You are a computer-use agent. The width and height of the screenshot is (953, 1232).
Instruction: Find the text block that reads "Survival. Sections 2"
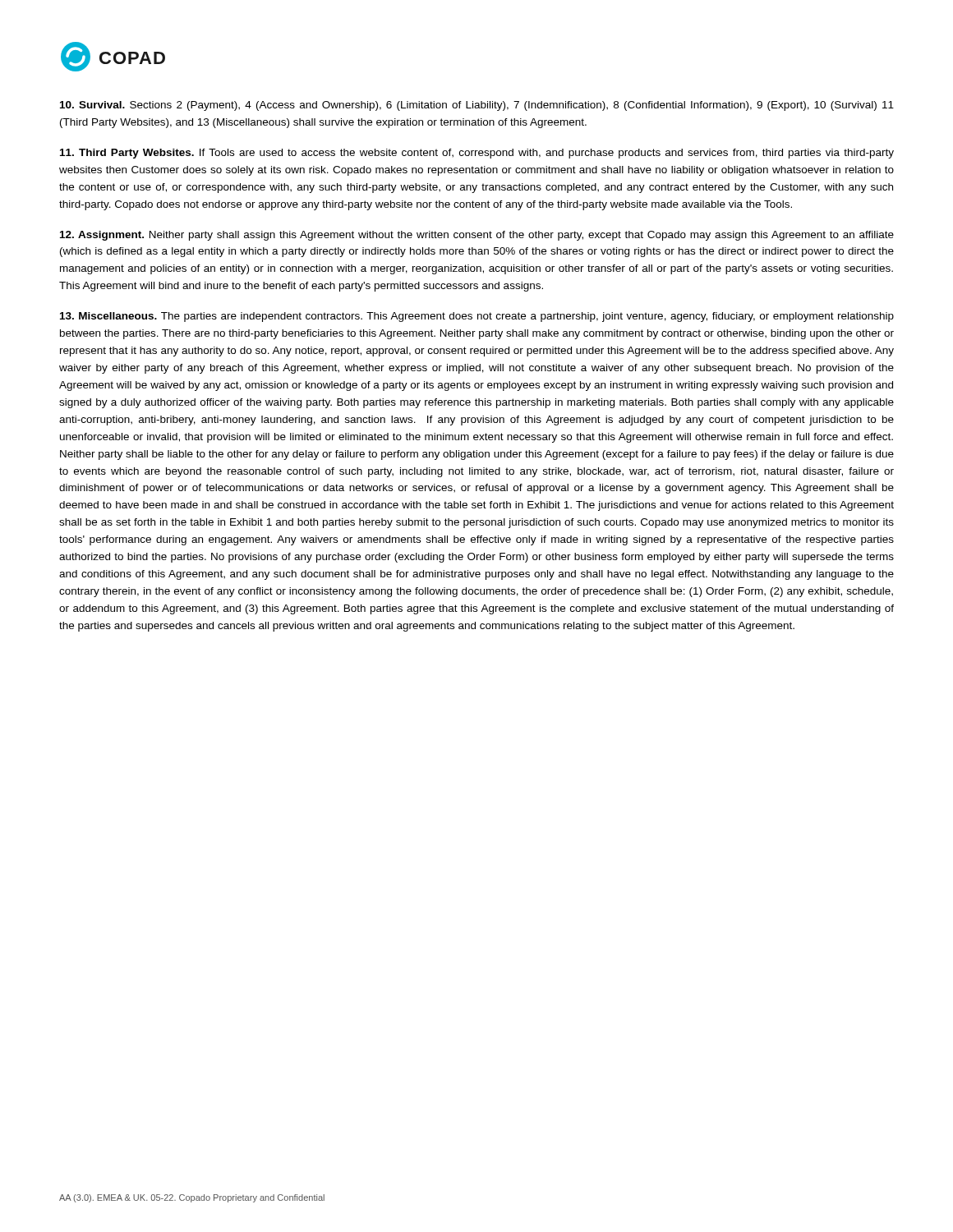tap(476, 113)
